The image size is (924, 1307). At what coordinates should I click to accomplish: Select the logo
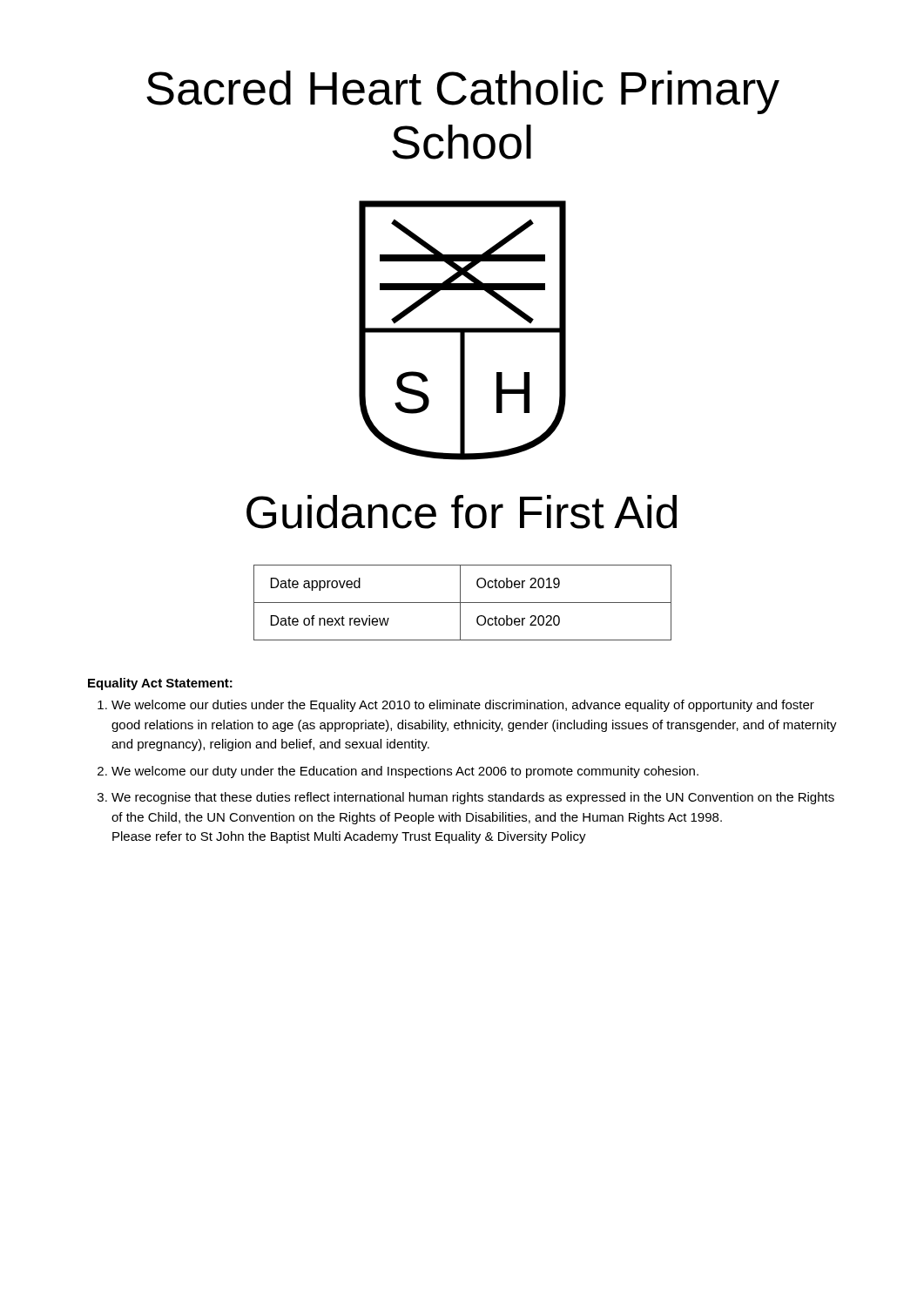[x=462, y=332]
